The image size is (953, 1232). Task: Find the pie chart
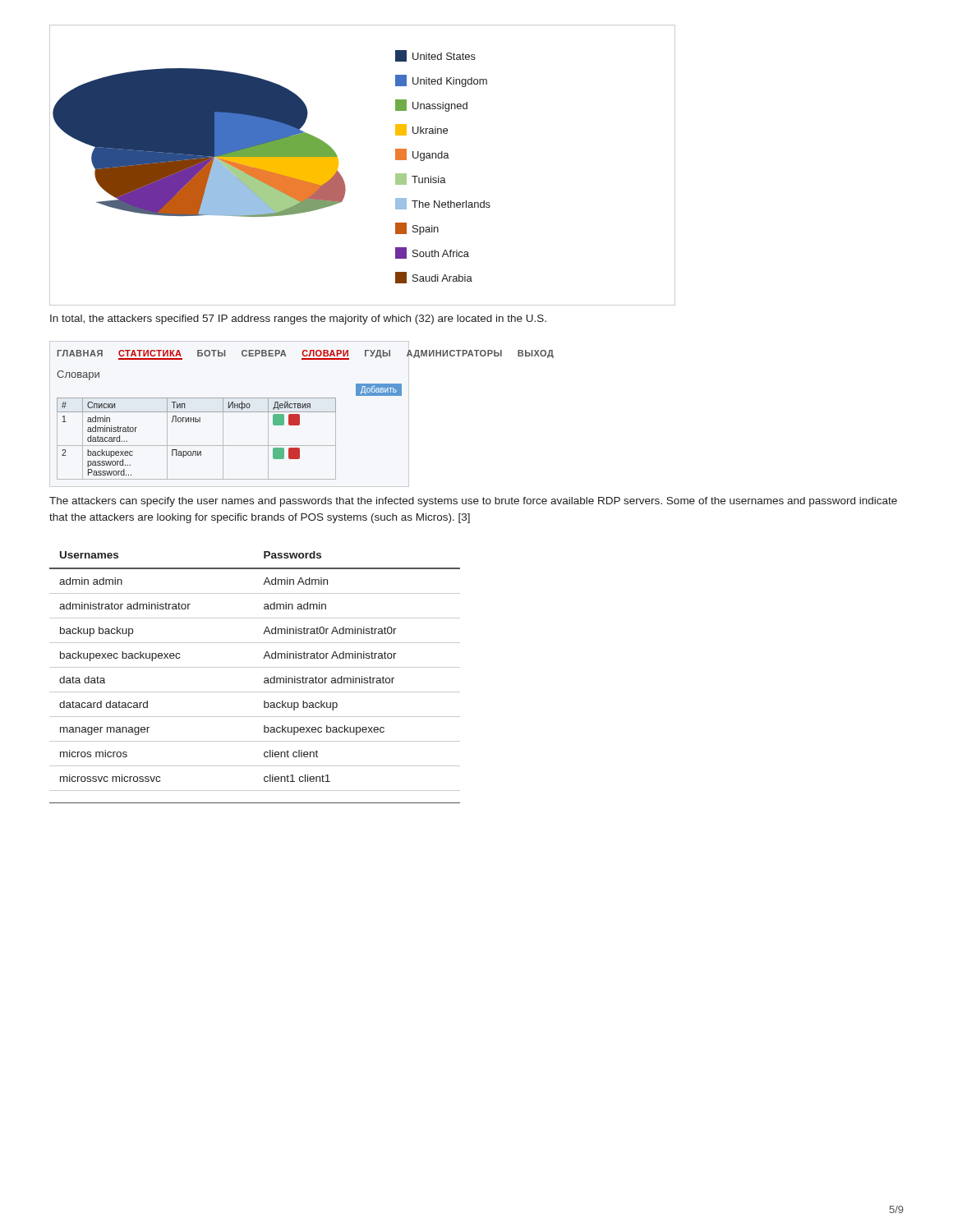point(362,165)
